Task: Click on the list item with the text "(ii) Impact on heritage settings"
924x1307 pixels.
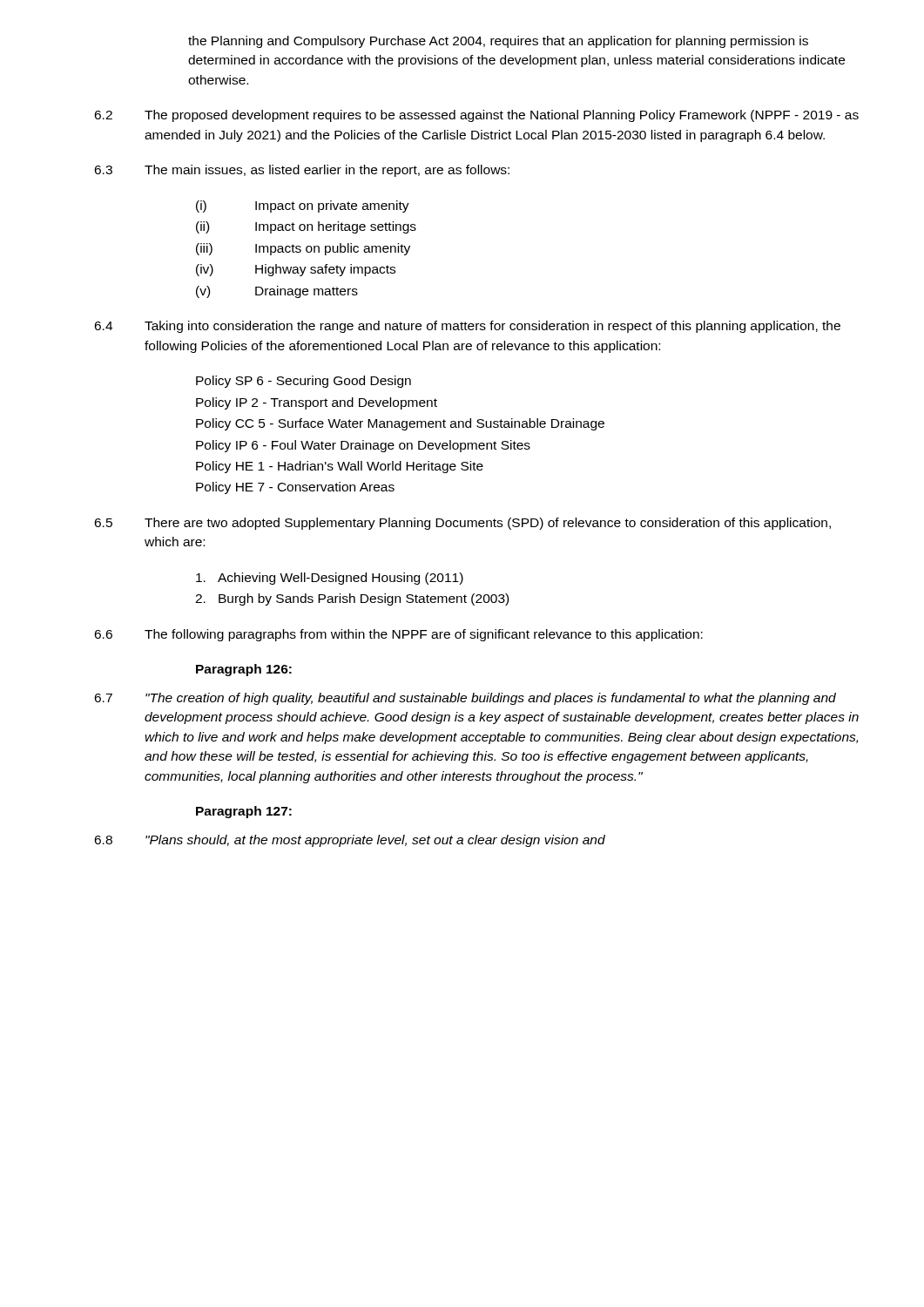Action: point(306,227)
